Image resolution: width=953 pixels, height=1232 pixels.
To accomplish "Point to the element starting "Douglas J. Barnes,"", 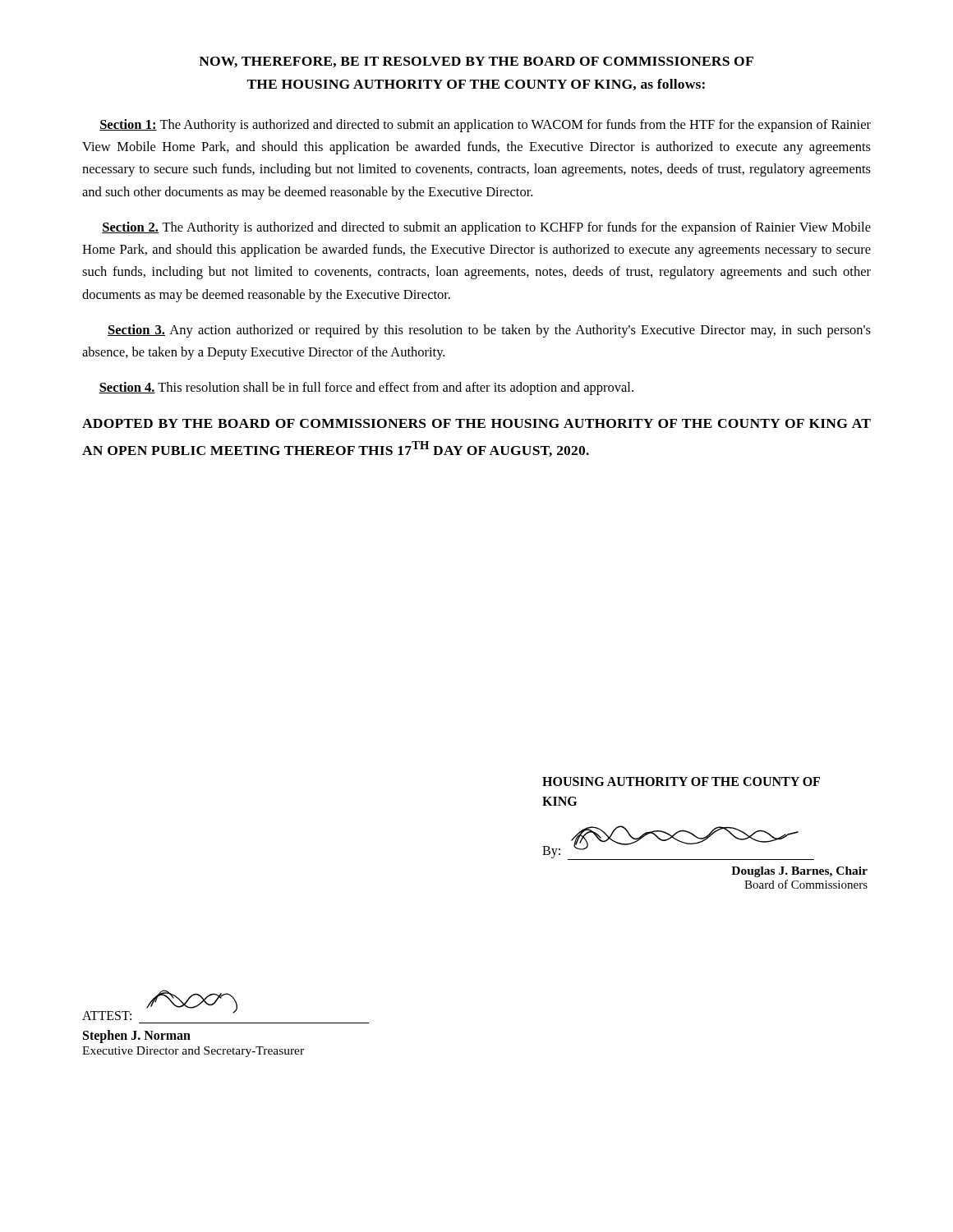I will click(x=799, y=870).
